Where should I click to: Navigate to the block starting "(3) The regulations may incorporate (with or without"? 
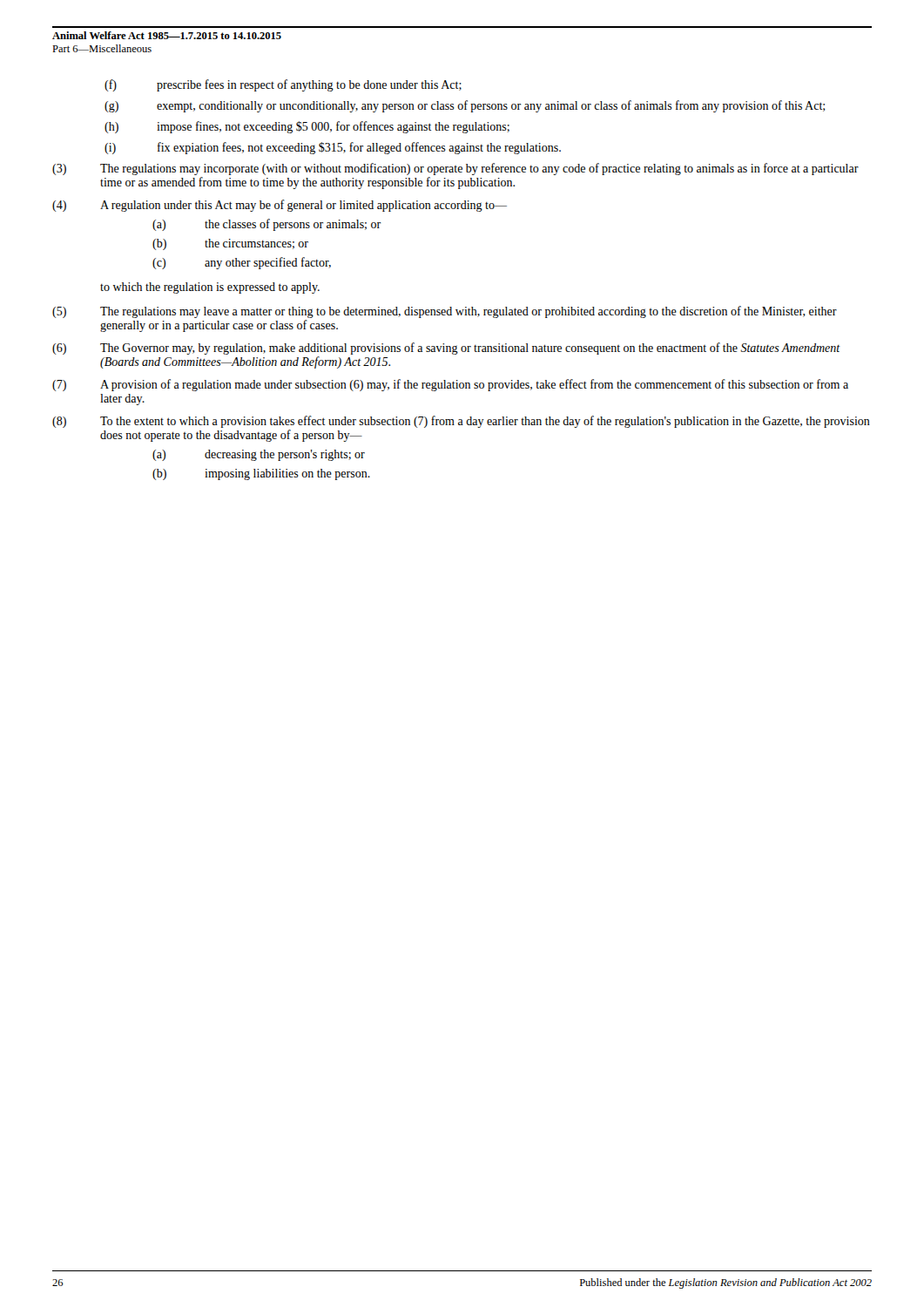462,176
